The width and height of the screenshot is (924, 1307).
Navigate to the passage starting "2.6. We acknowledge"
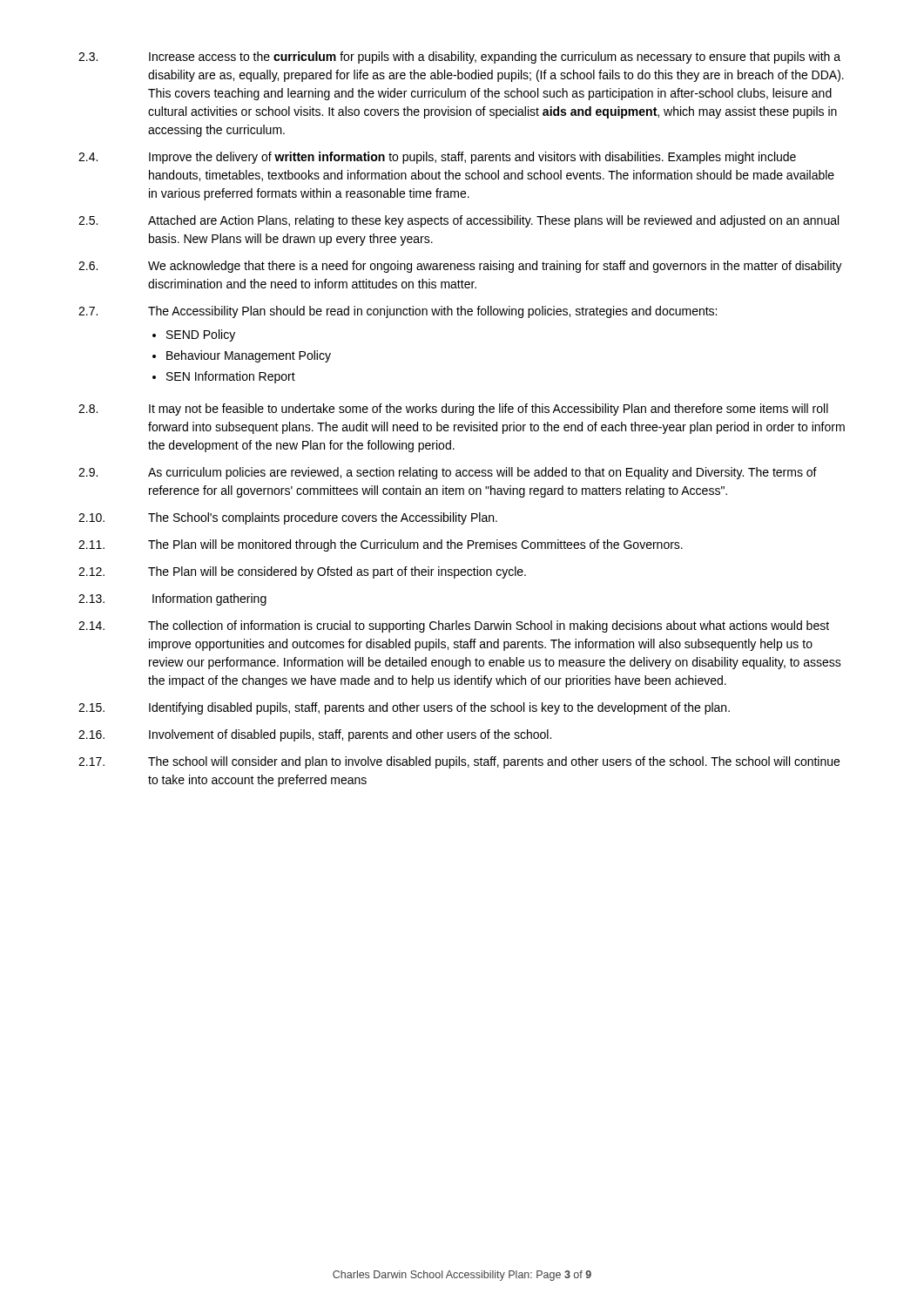point(462,275)
